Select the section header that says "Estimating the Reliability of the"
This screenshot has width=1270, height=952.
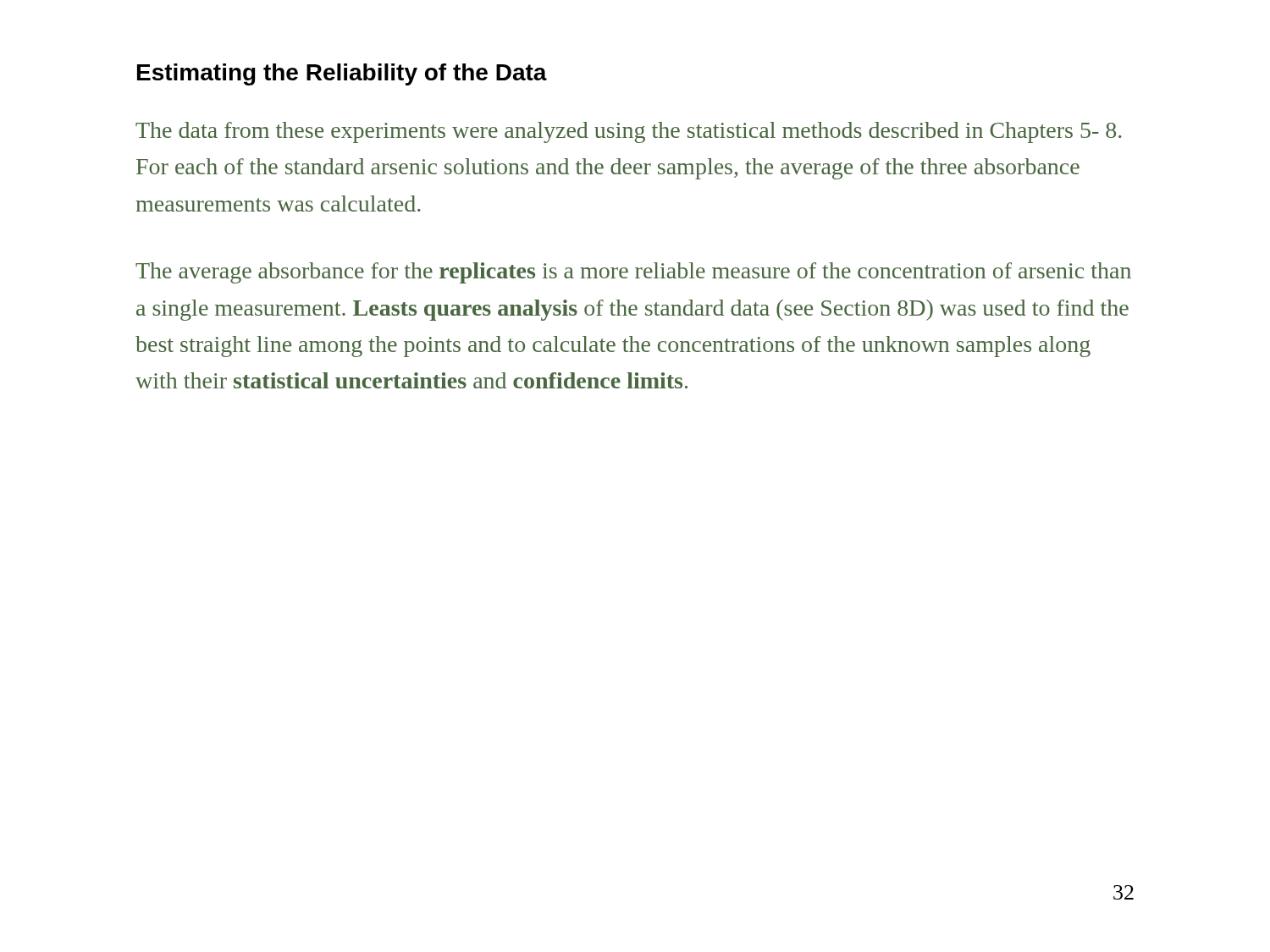point(341,72)
